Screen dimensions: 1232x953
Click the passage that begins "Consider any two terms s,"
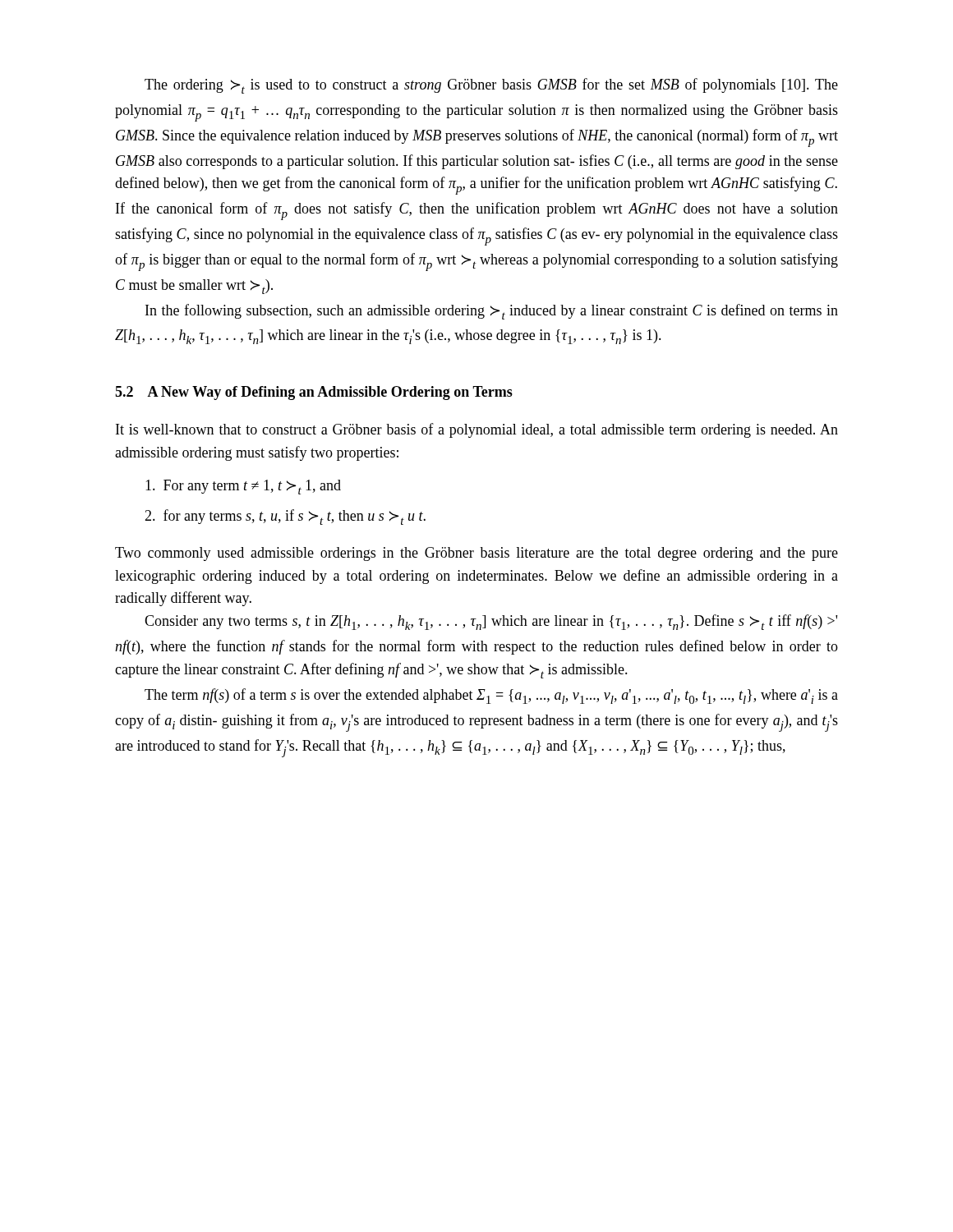click(x=476, y=647)
